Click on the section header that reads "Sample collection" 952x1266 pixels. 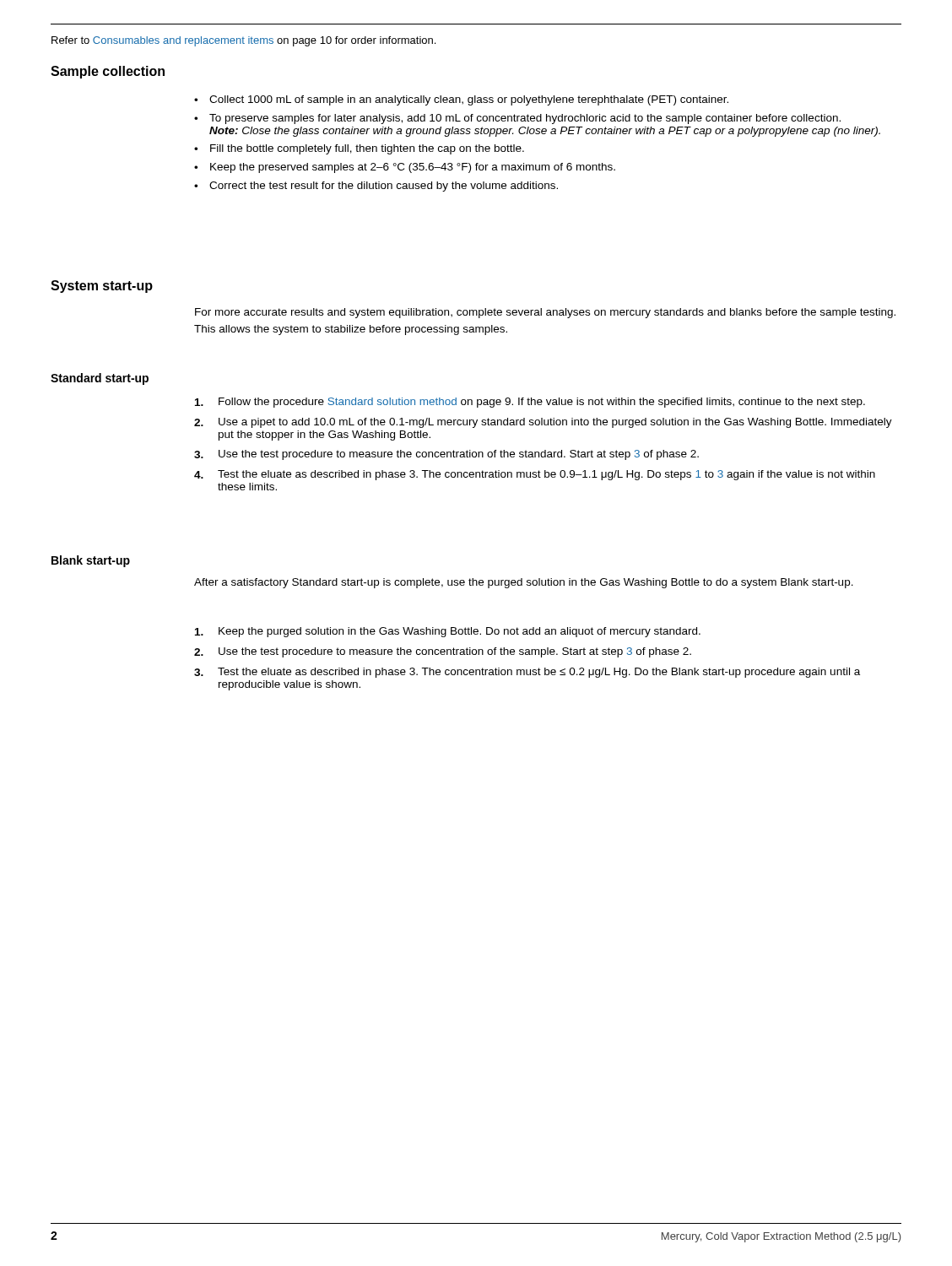click(108, 71)
